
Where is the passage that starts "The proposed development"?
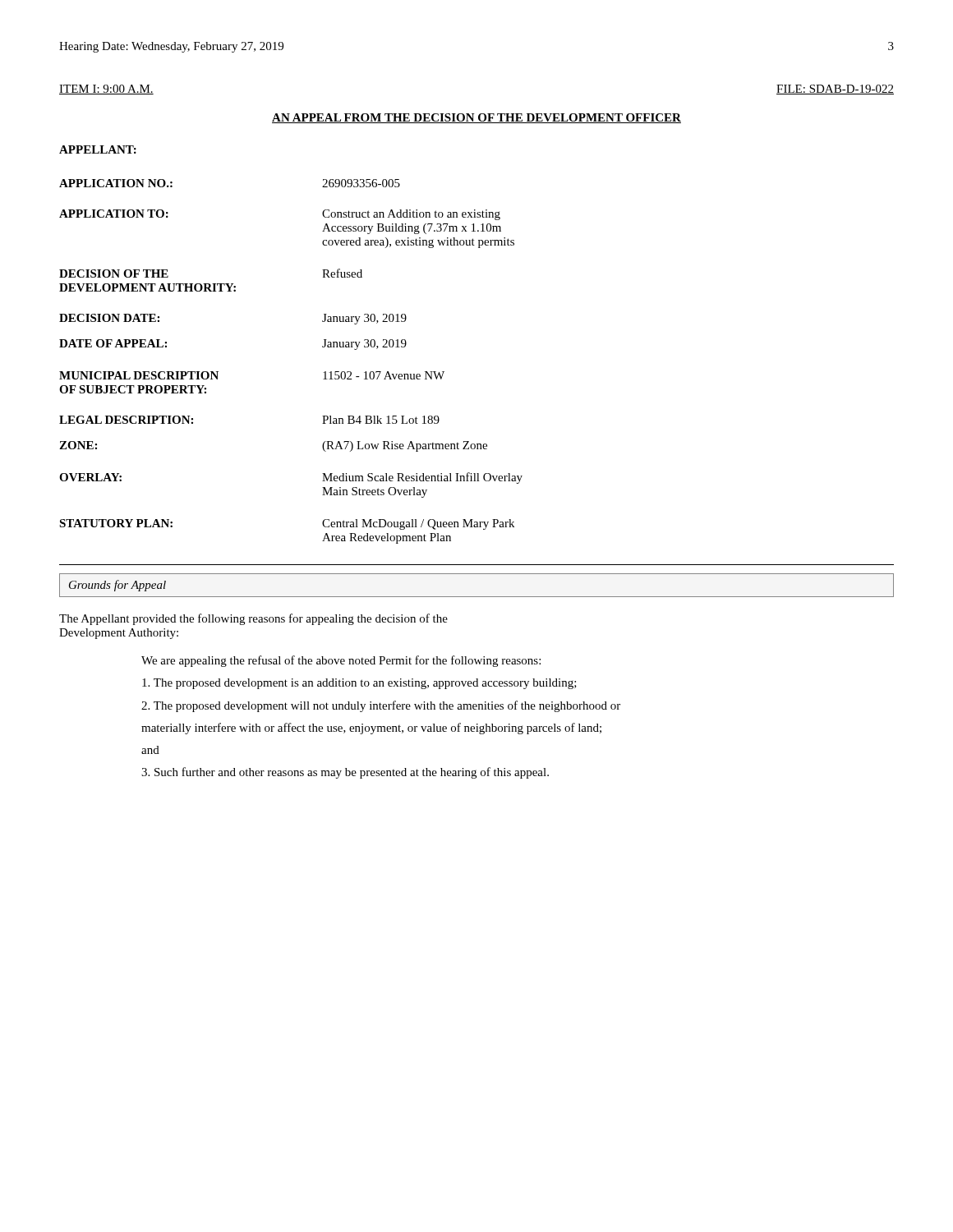[518, 683]
